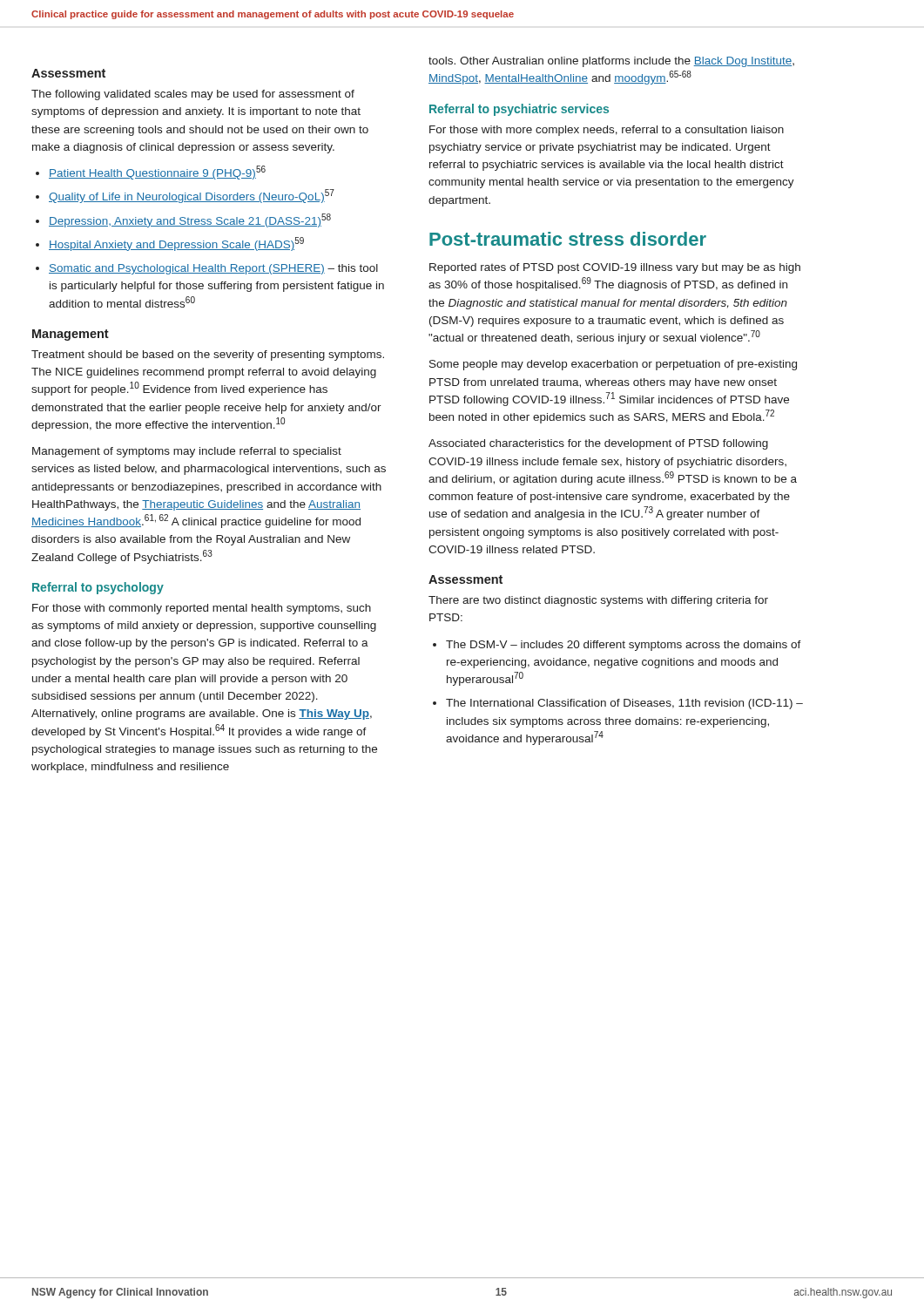Locate the block of text that opens with "Somatic and Psychological"
Screen dimensions: 1307x924
click(217, 286)
